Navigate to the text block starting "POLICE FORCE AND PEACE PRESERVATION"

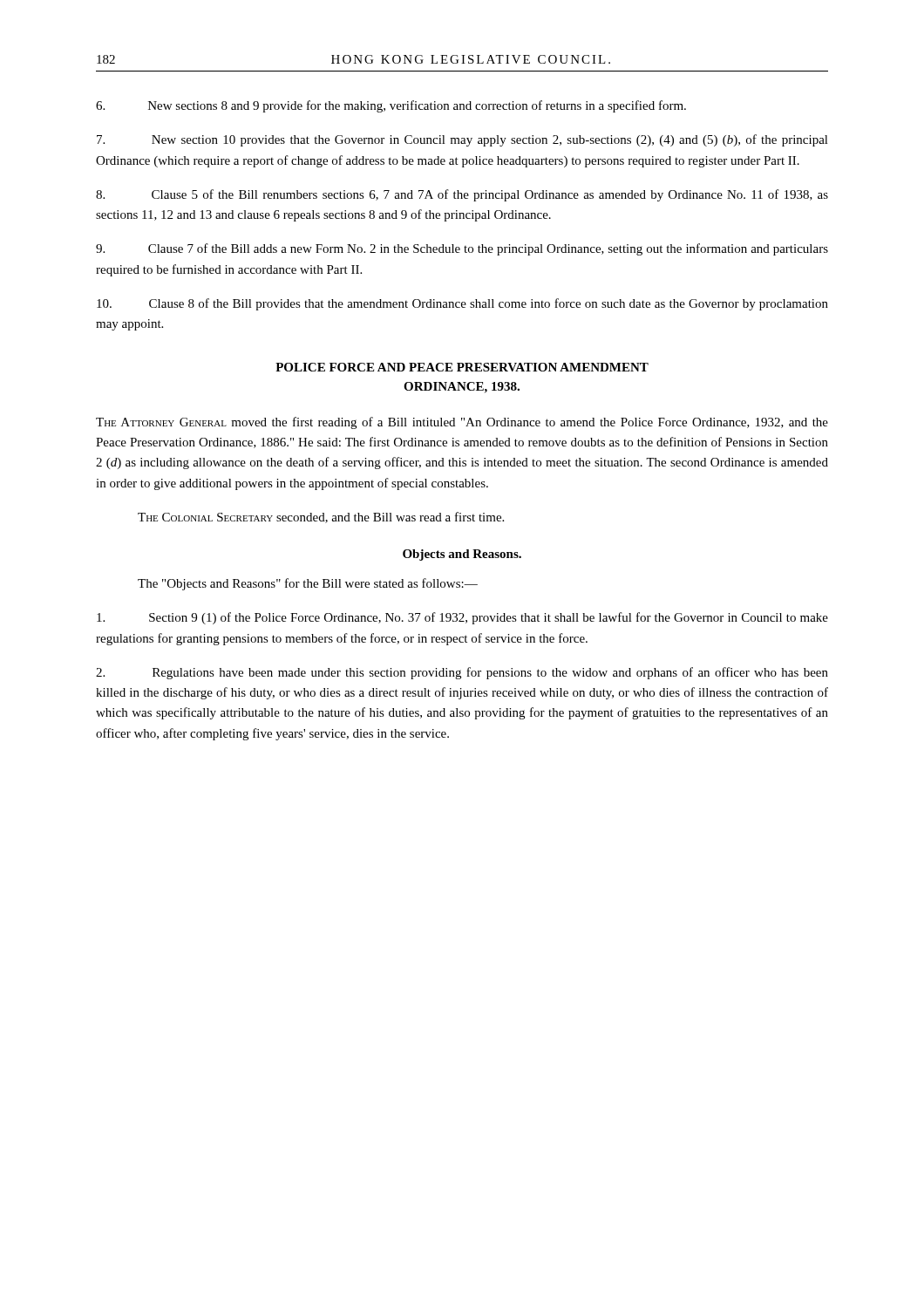462,377
